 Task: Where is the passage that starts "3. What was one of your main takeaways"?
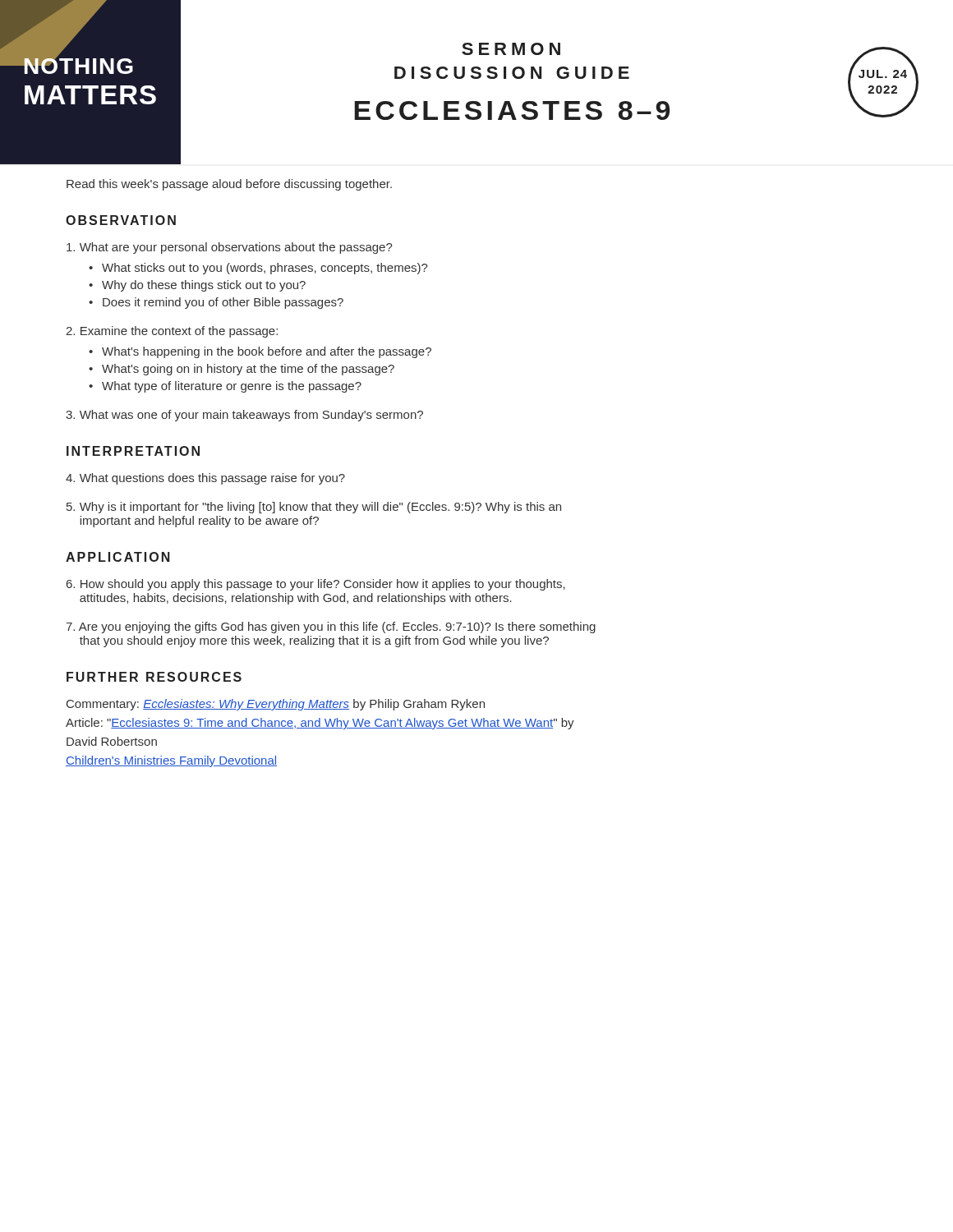click(x=245, y=414)
